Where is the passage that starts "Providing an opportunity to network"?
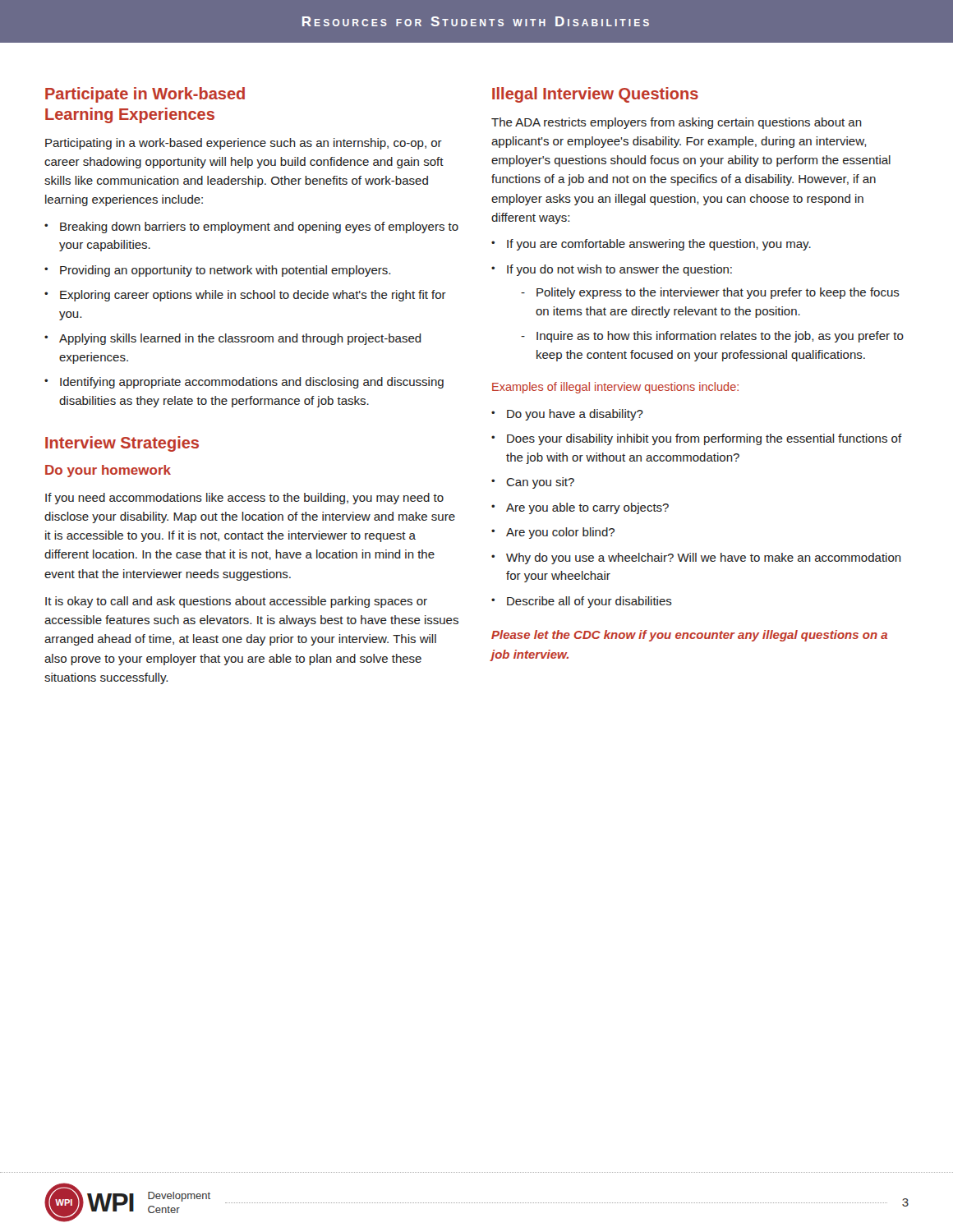The width and height of the screenshot is (953, 1232). [x=225, y=269]
